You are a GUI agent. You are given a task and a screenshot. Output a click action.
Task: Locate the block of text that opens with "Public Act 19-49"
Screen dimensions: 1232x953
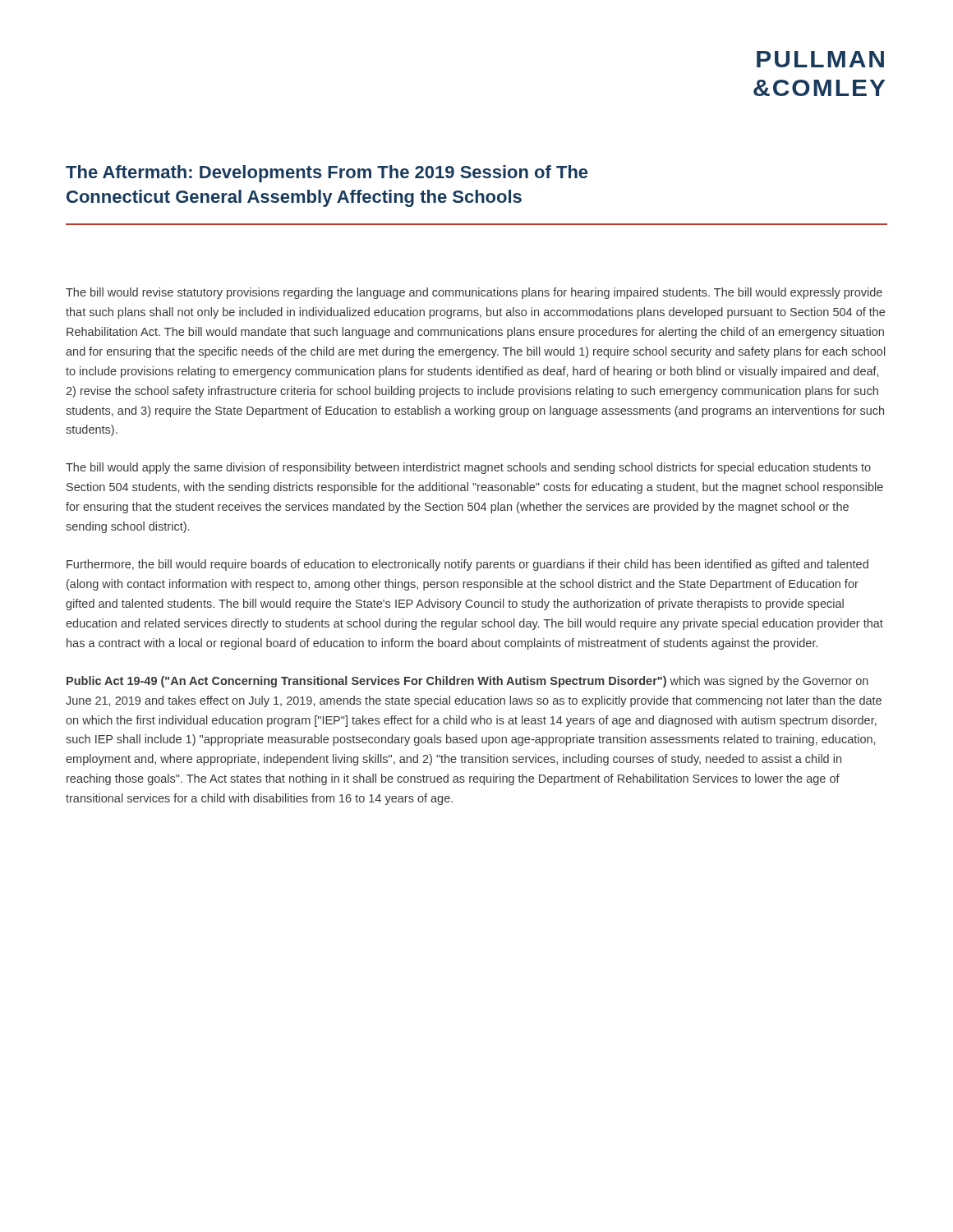point(474,740)
